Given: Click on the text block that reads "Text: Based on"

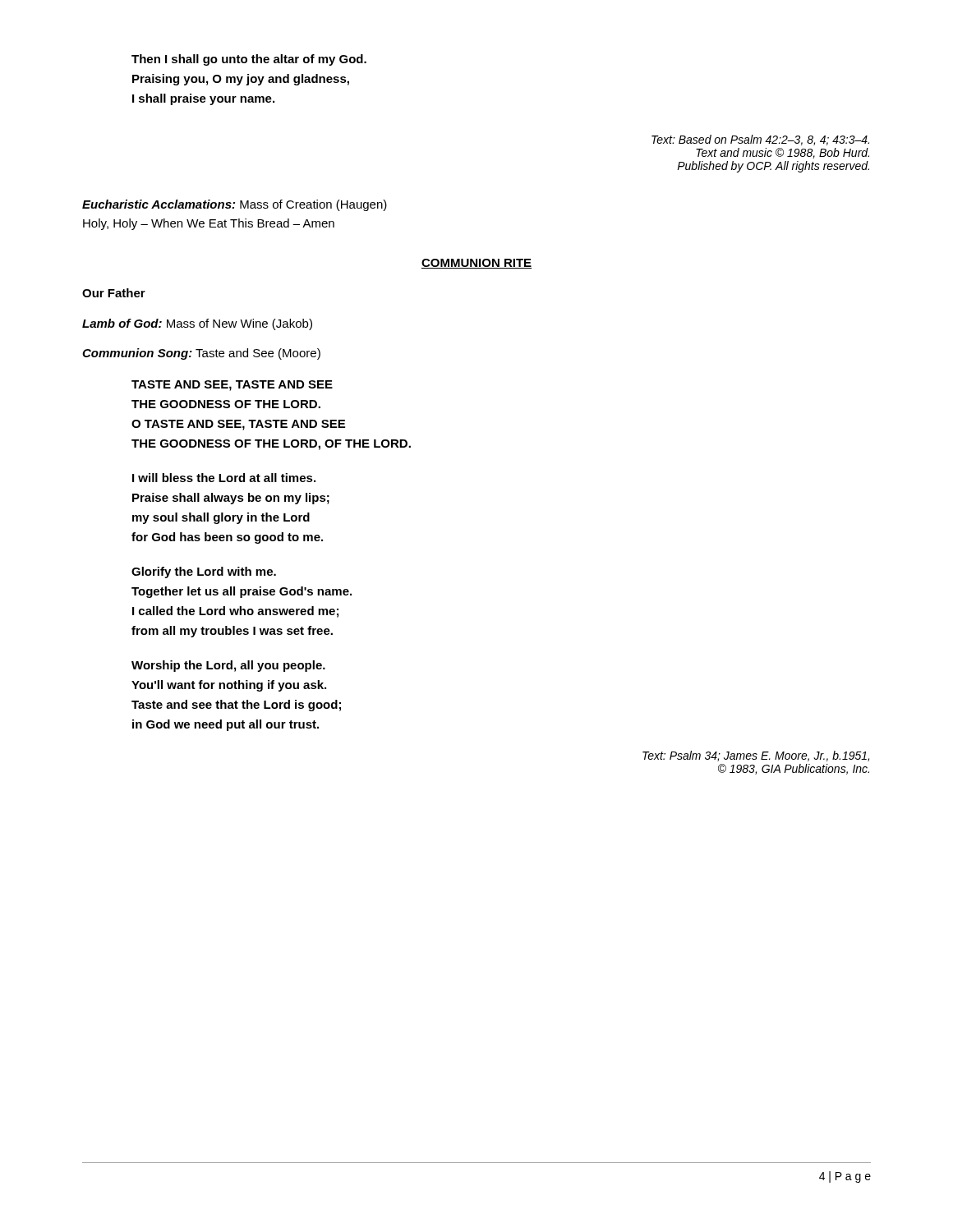Looking at the screenshot, I should tap(761, 153).
